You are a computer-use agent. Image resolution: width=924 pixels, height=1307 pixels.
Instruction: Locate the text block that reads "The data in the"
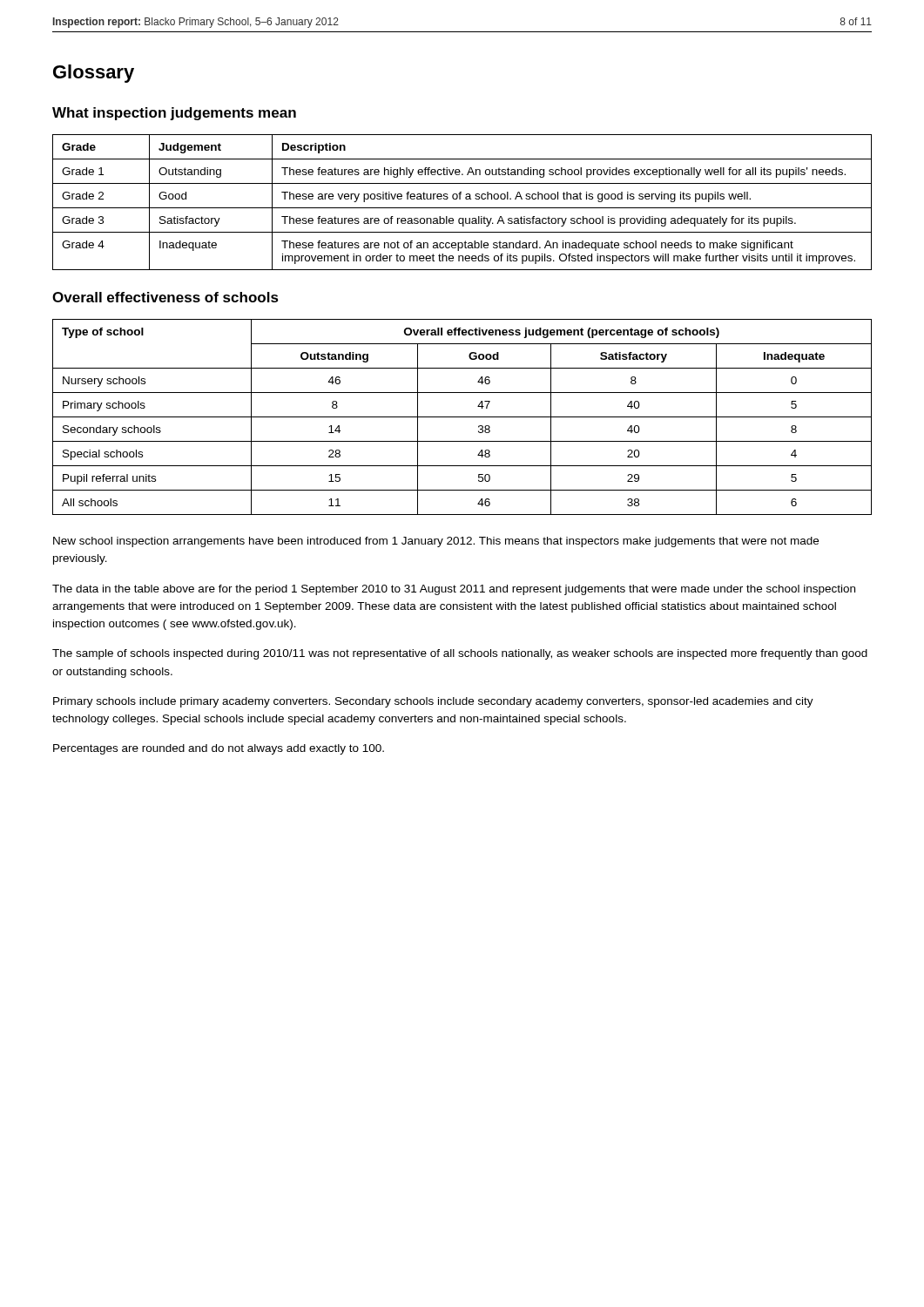tap(454, 606)
